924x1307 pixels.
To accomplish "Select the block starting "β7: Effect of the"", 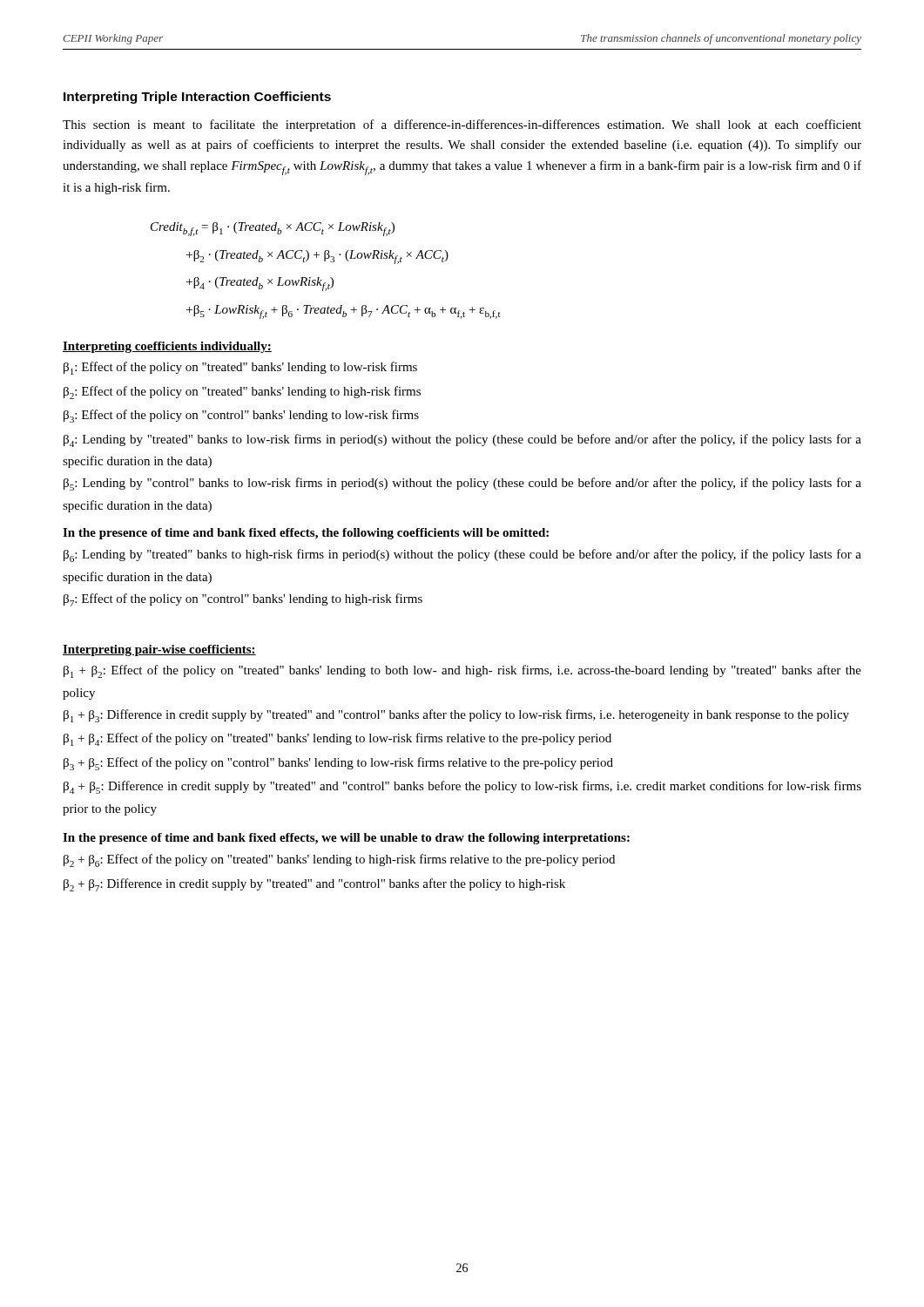I will point(243,600).
